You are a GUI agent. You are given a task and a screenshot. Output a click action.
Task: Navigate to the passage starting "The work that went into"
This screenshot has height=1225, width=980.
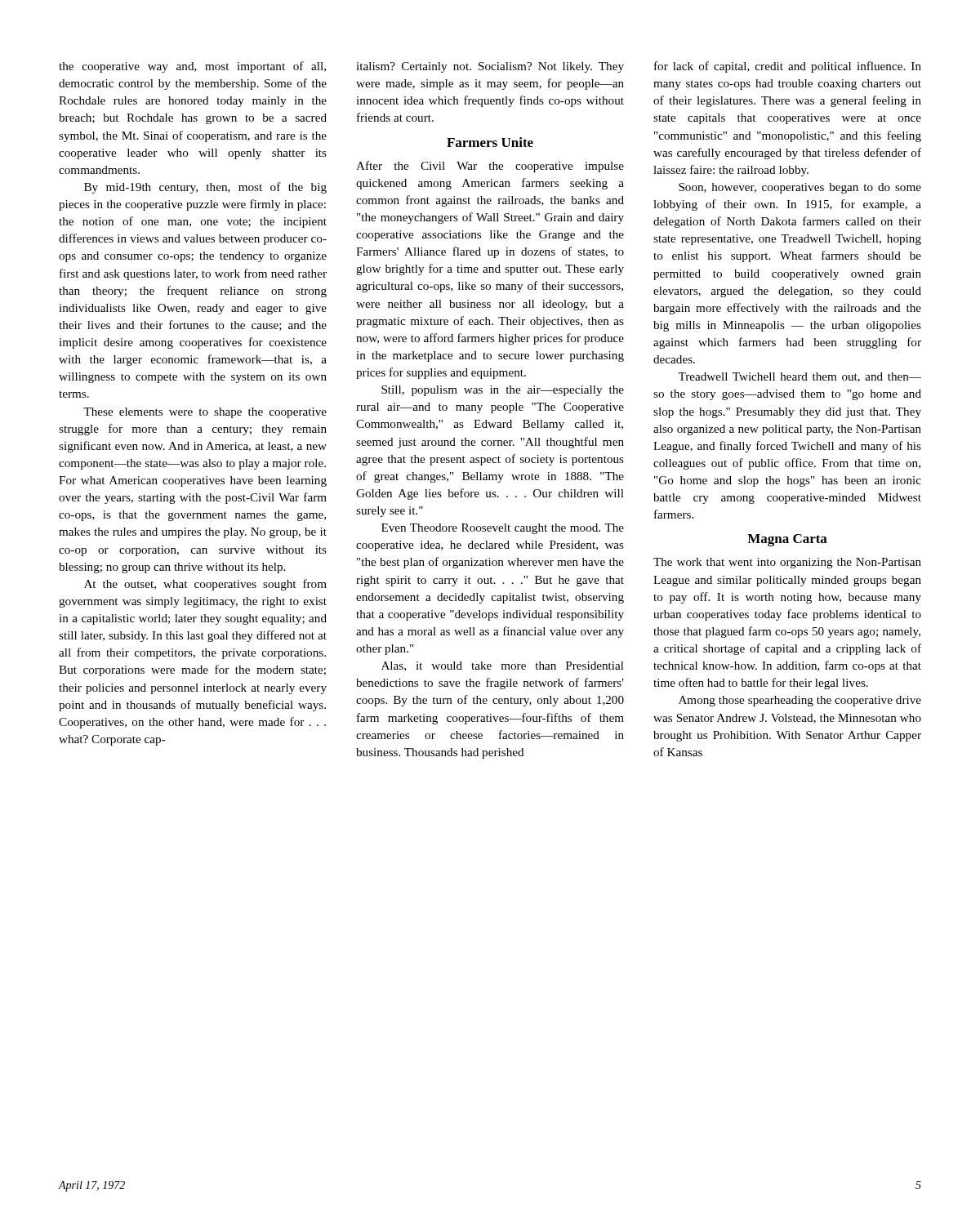[787, 657]
